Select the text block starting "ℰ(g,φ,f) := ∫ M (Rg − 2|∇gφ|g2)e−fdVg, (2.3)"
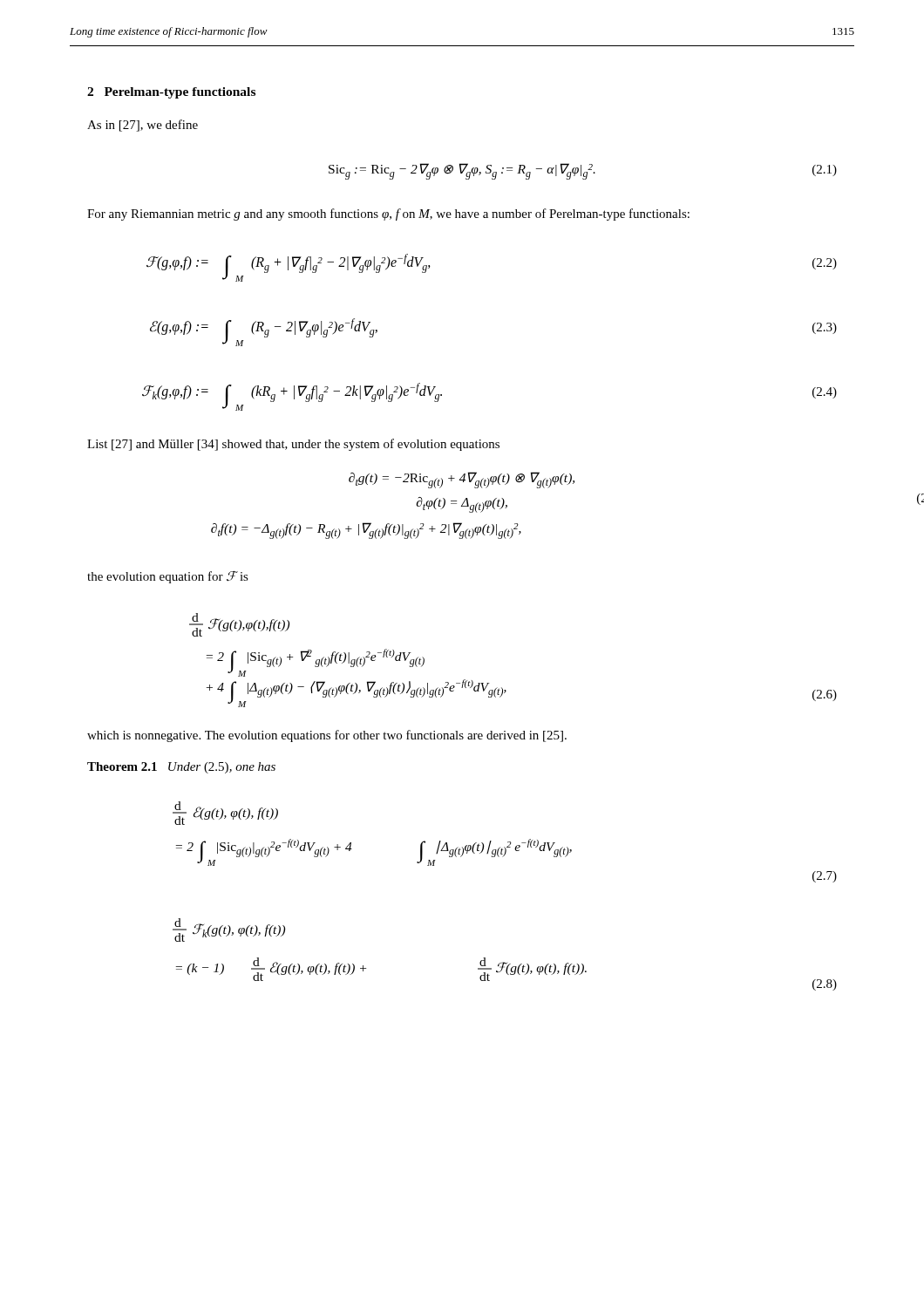The image size is (924, 1308). click(x=259, y=331)
